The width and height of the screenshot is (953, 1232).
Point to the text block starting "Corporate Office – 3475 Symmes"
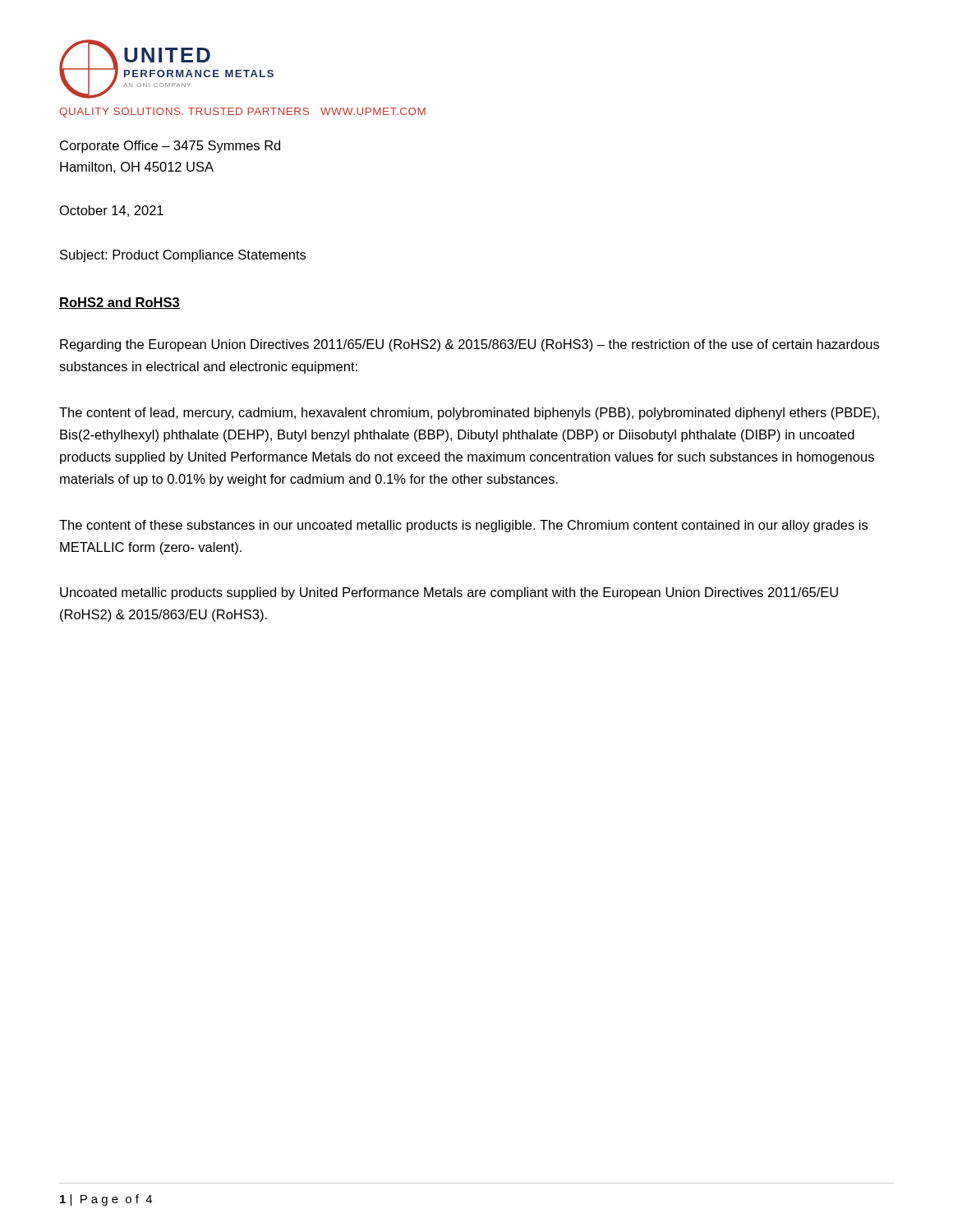point(170,156)
